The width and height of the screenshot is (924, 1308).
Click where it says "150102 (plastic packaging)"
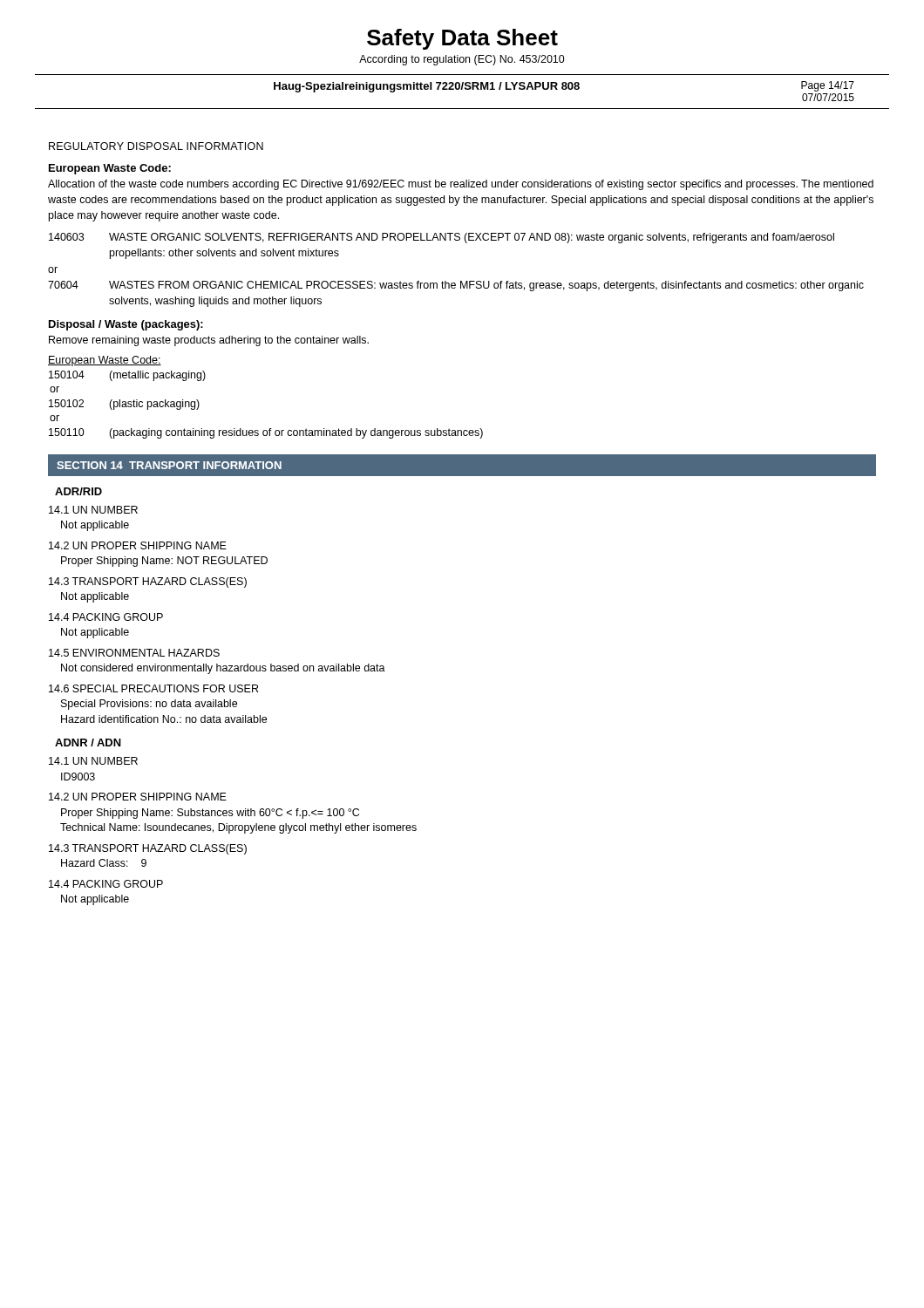click(x=124, y=405)
